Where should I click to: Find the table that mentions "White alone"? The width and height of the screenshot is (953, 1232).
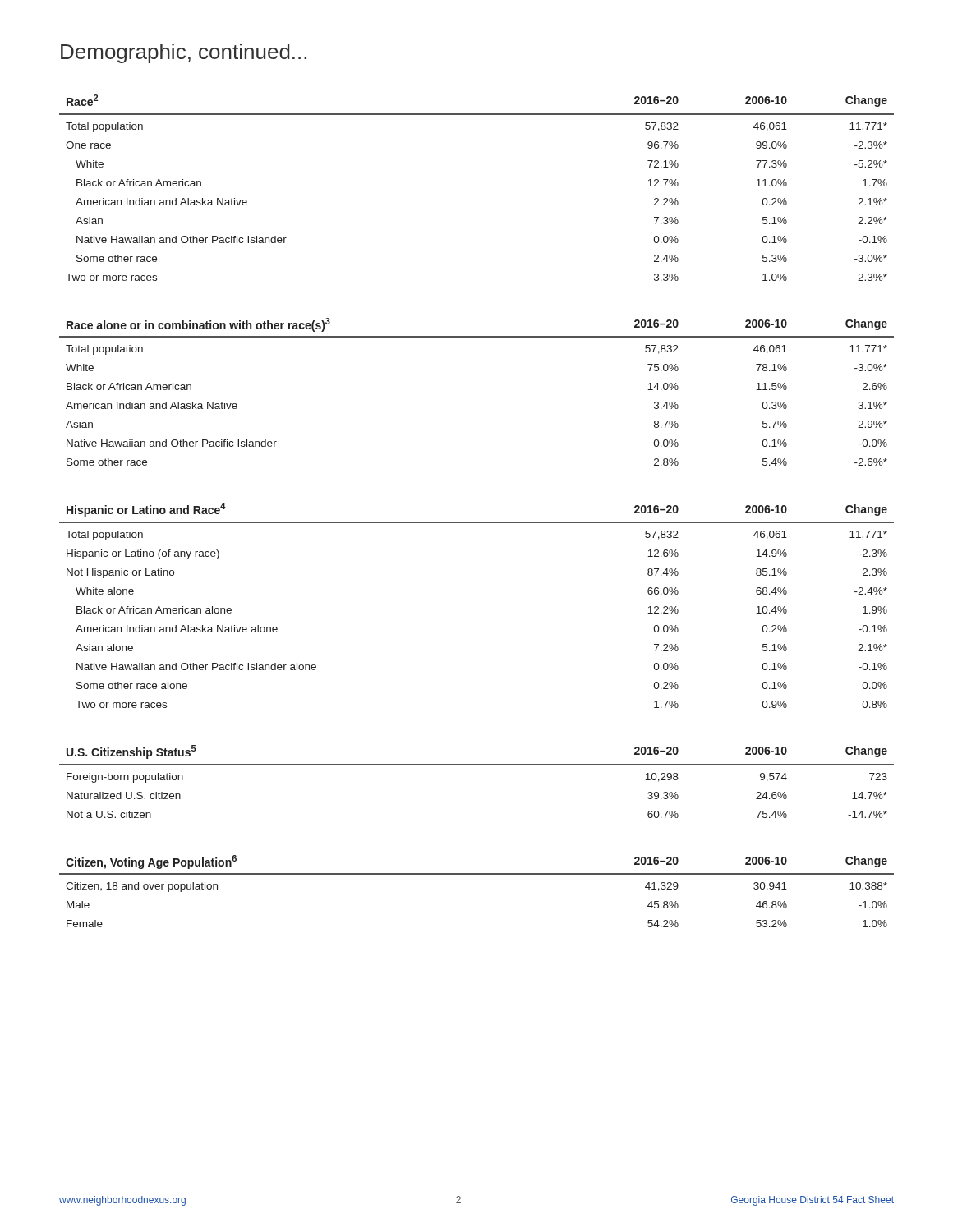pyautogui.click(x=476, y=605)
